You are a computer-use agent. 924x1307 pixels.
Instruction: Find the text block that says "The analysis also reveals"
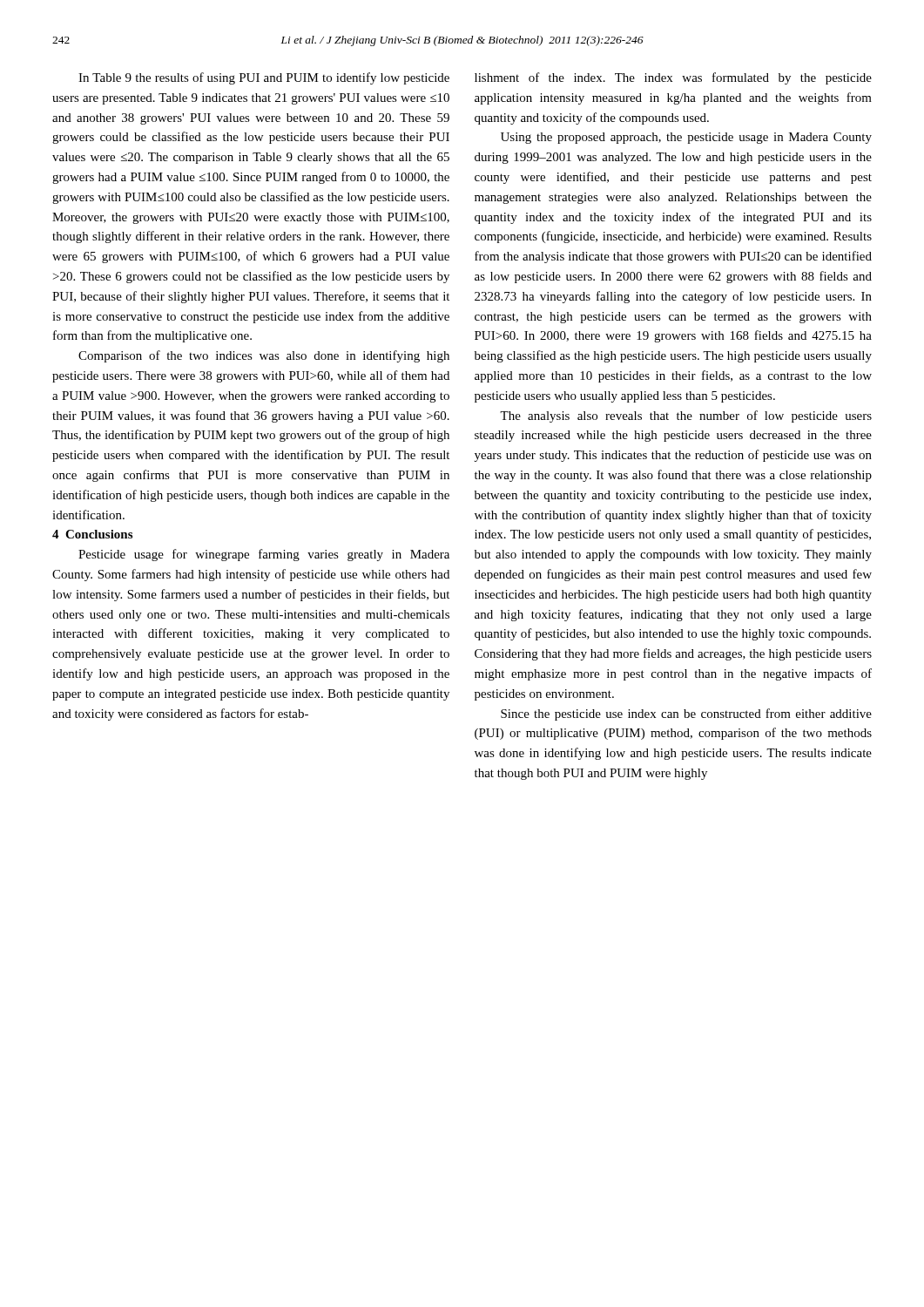click(673, 555)
